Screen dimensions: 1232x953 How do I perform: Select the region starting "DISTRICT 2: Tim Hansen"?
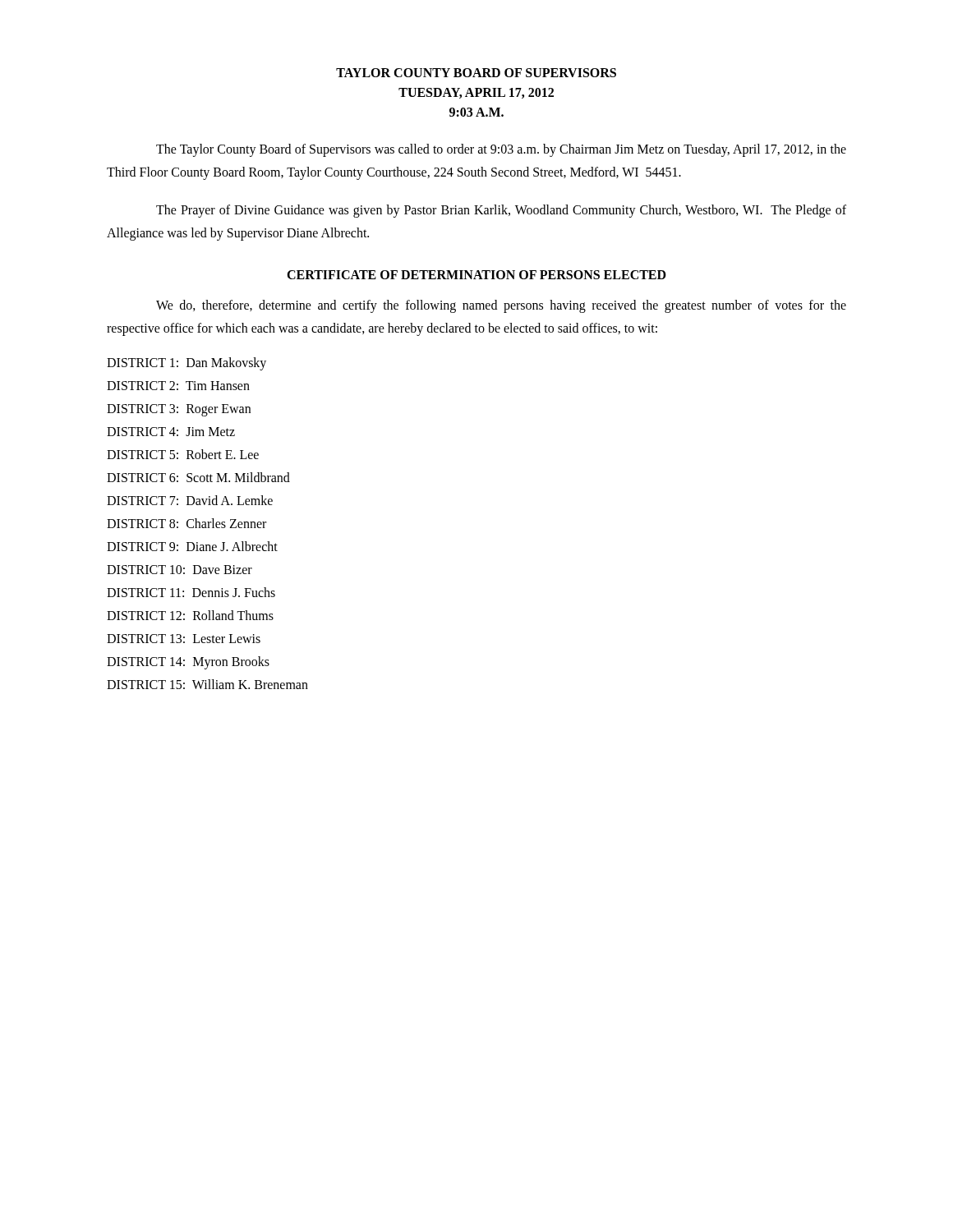(x=178, y=386)
